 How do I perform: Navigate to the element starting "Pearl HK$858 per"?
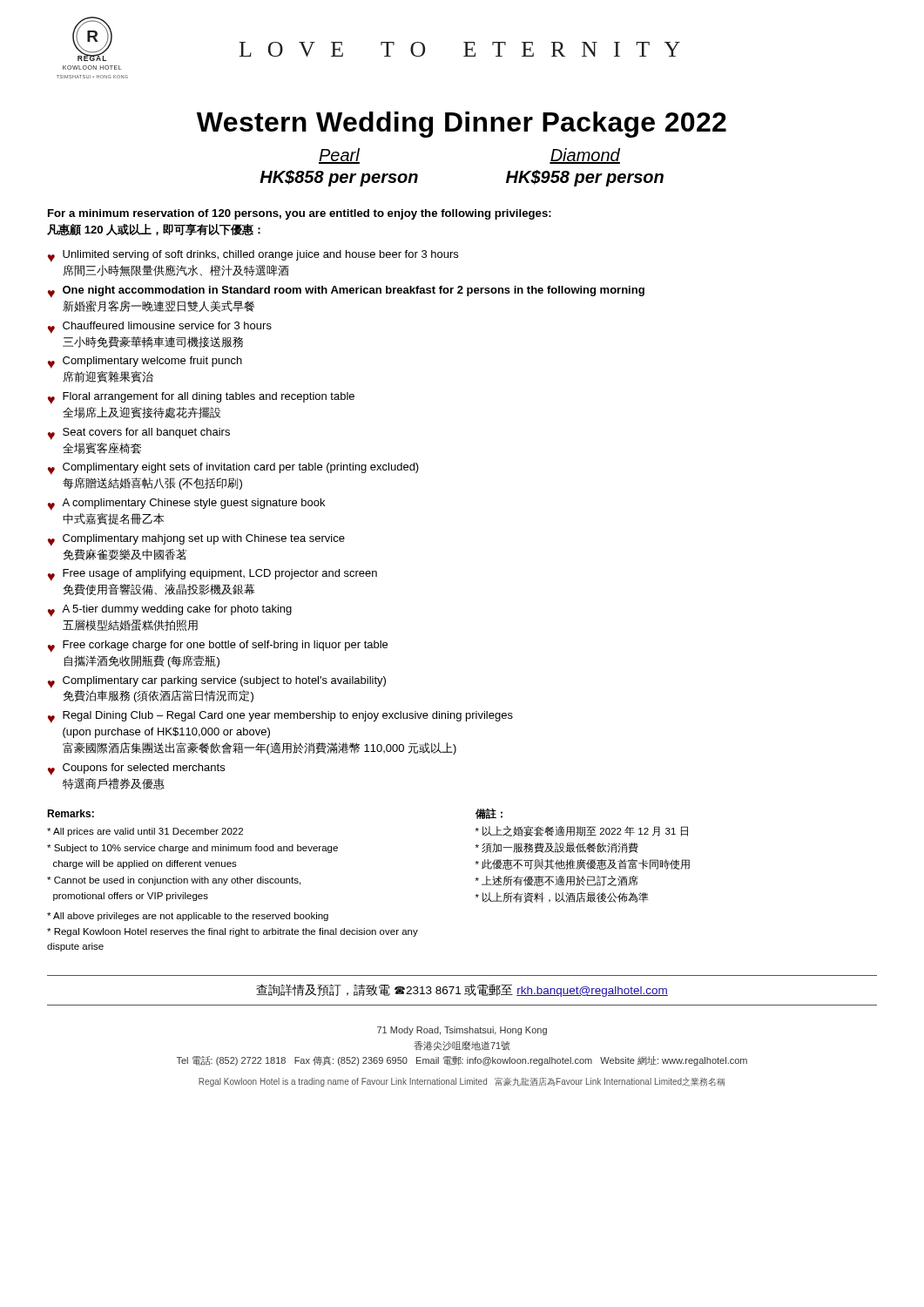pyautogui.click(x=339, y=156)
